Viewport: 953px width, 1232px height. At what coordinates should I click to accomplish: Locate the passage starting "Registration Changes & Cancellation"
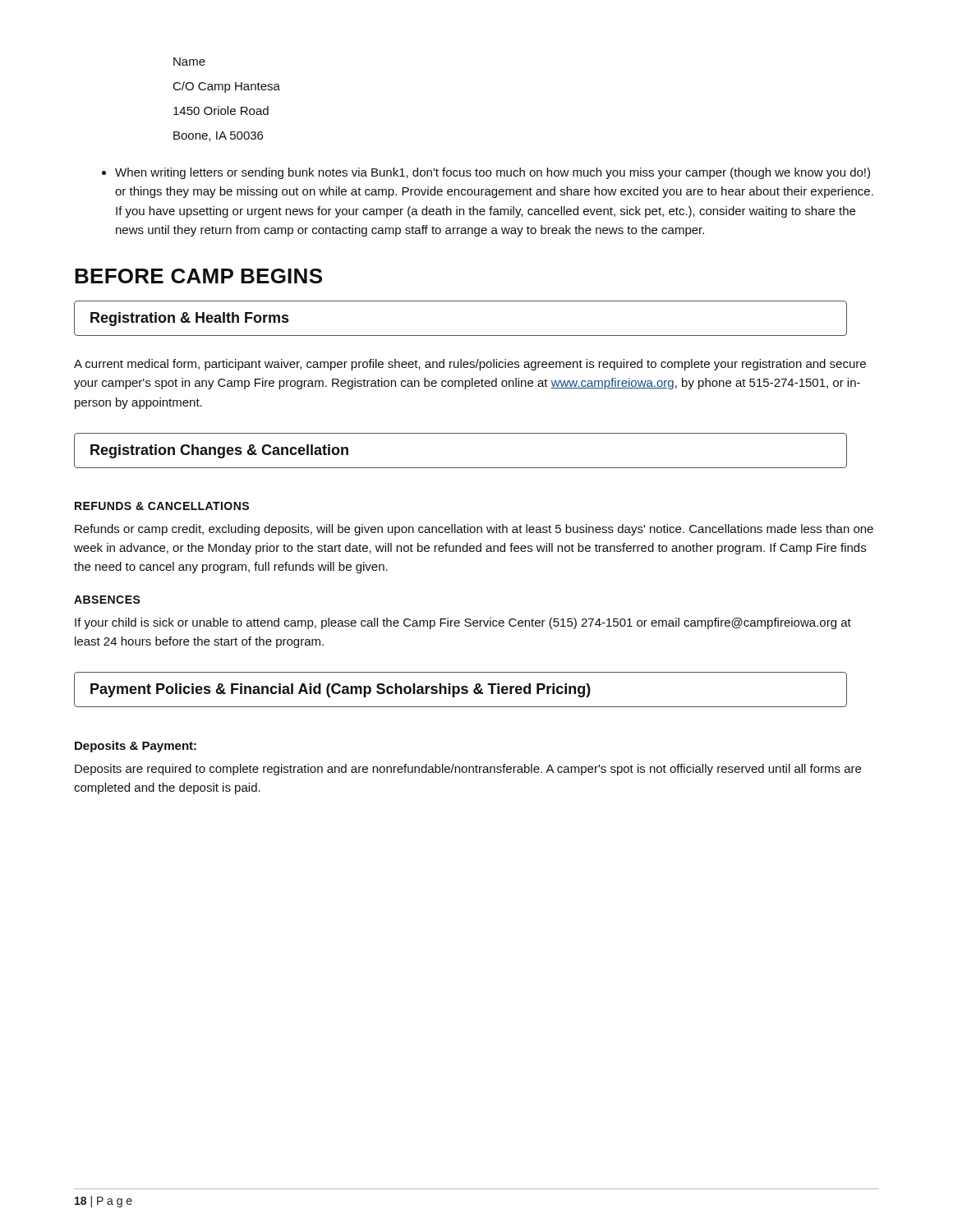(x=219, y=450)
